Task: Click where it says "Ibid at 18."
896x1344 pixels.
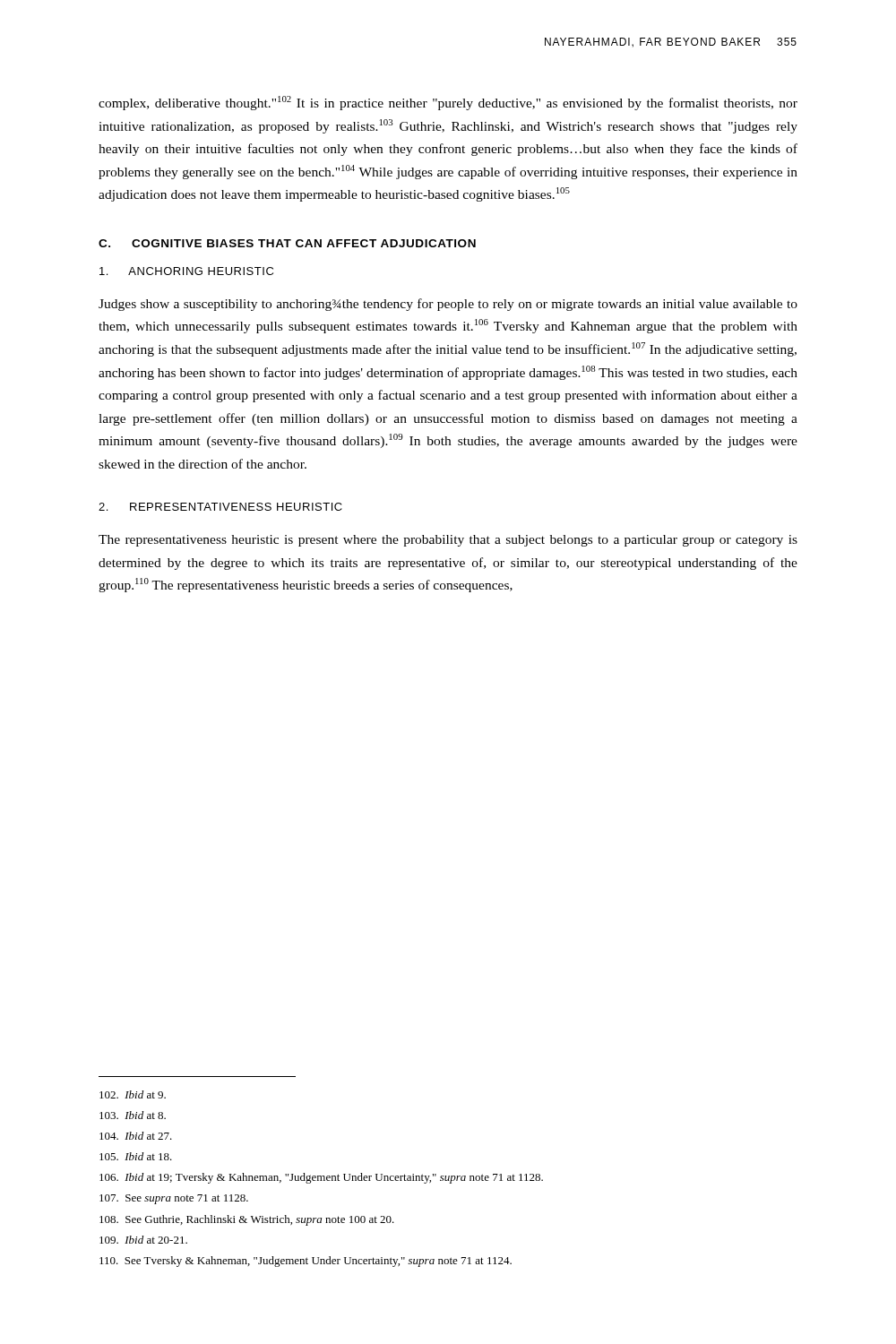Action: tap(135, 1156)
